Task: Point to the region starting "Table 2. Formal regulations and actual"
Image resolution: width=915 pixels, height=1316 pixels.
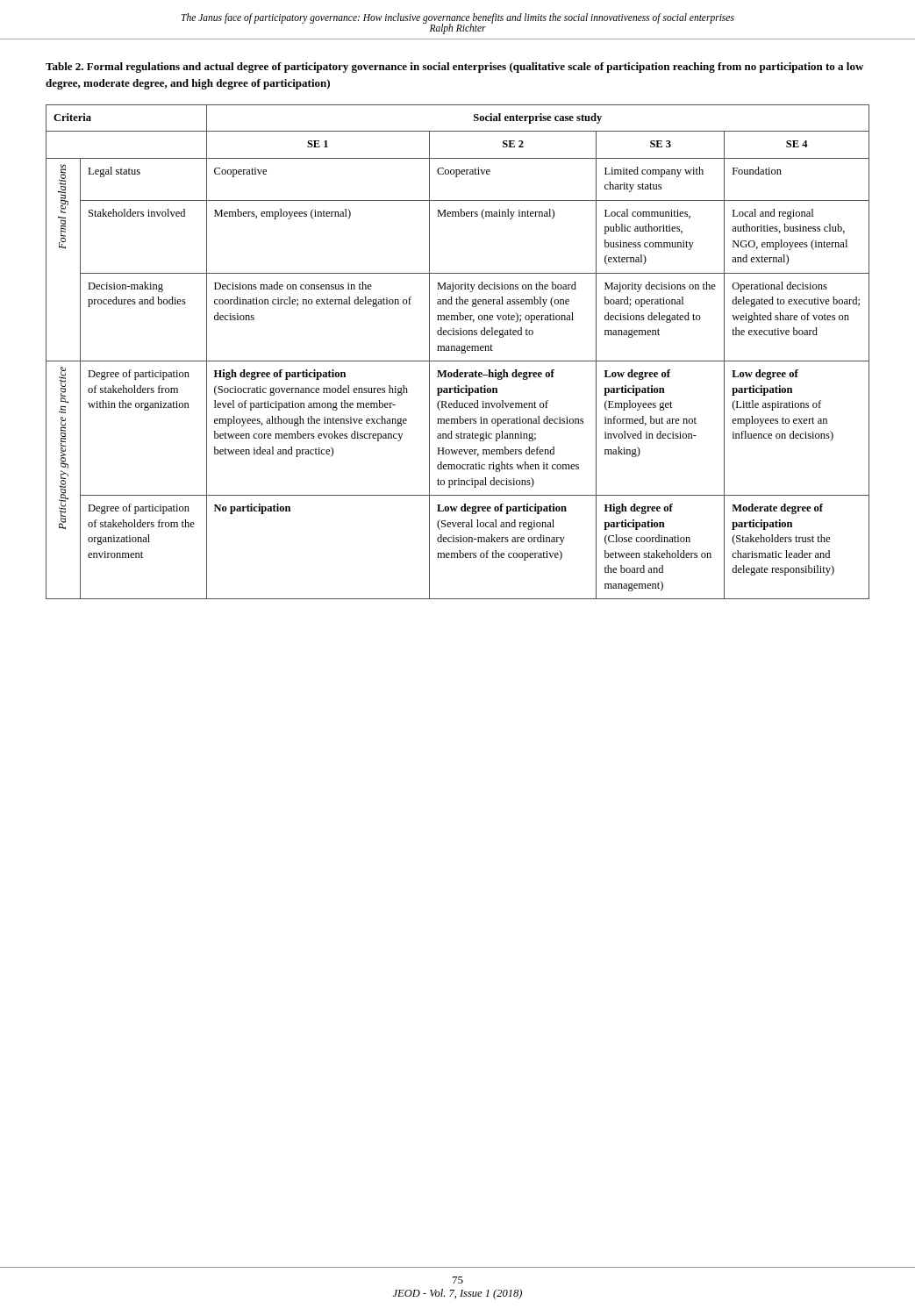Action: click(455, 74)
